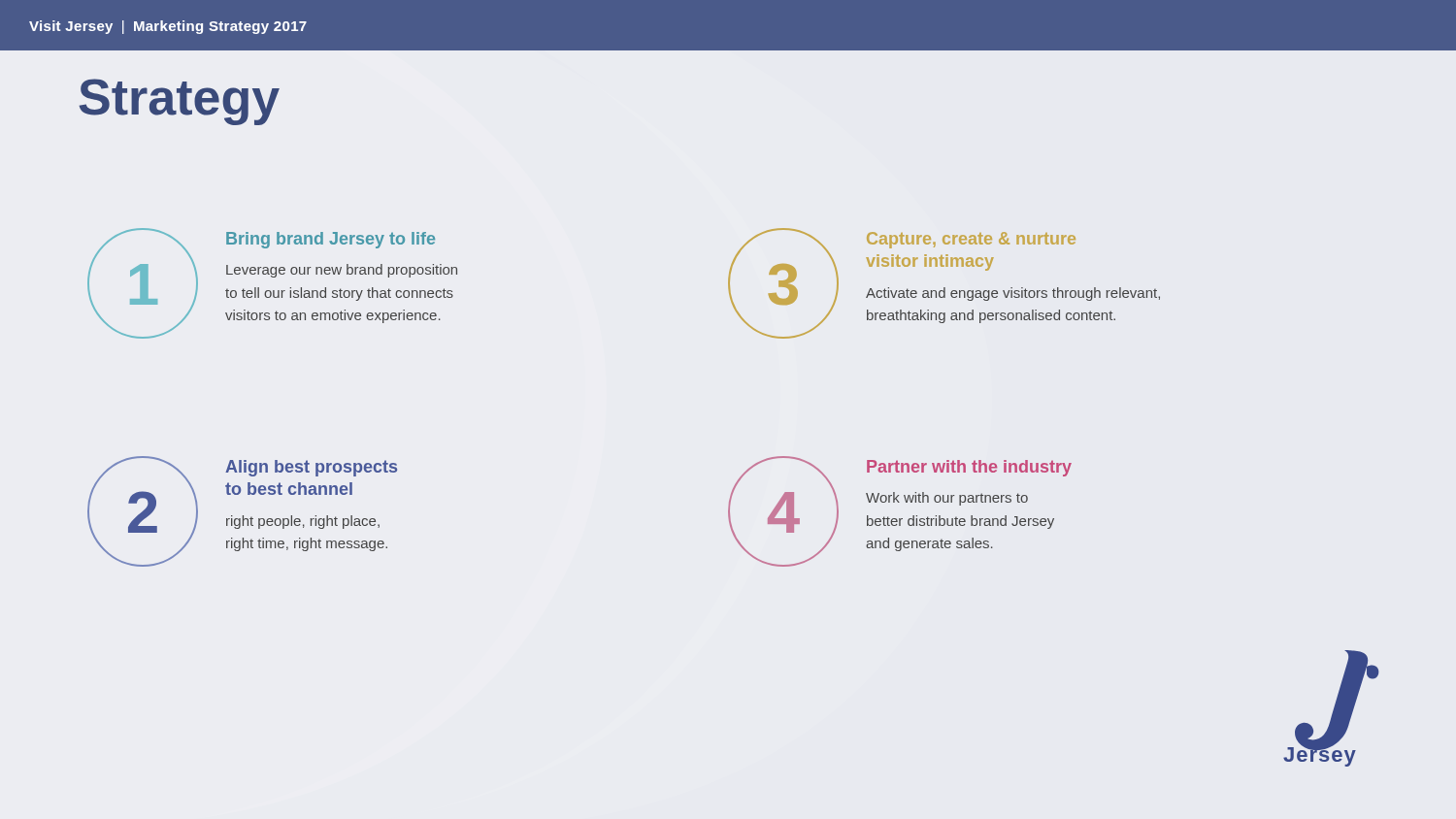Select the passage starting "1 Bring brand"
Viewport: 1456px width, 819px height.
click(x=273, y=283)
